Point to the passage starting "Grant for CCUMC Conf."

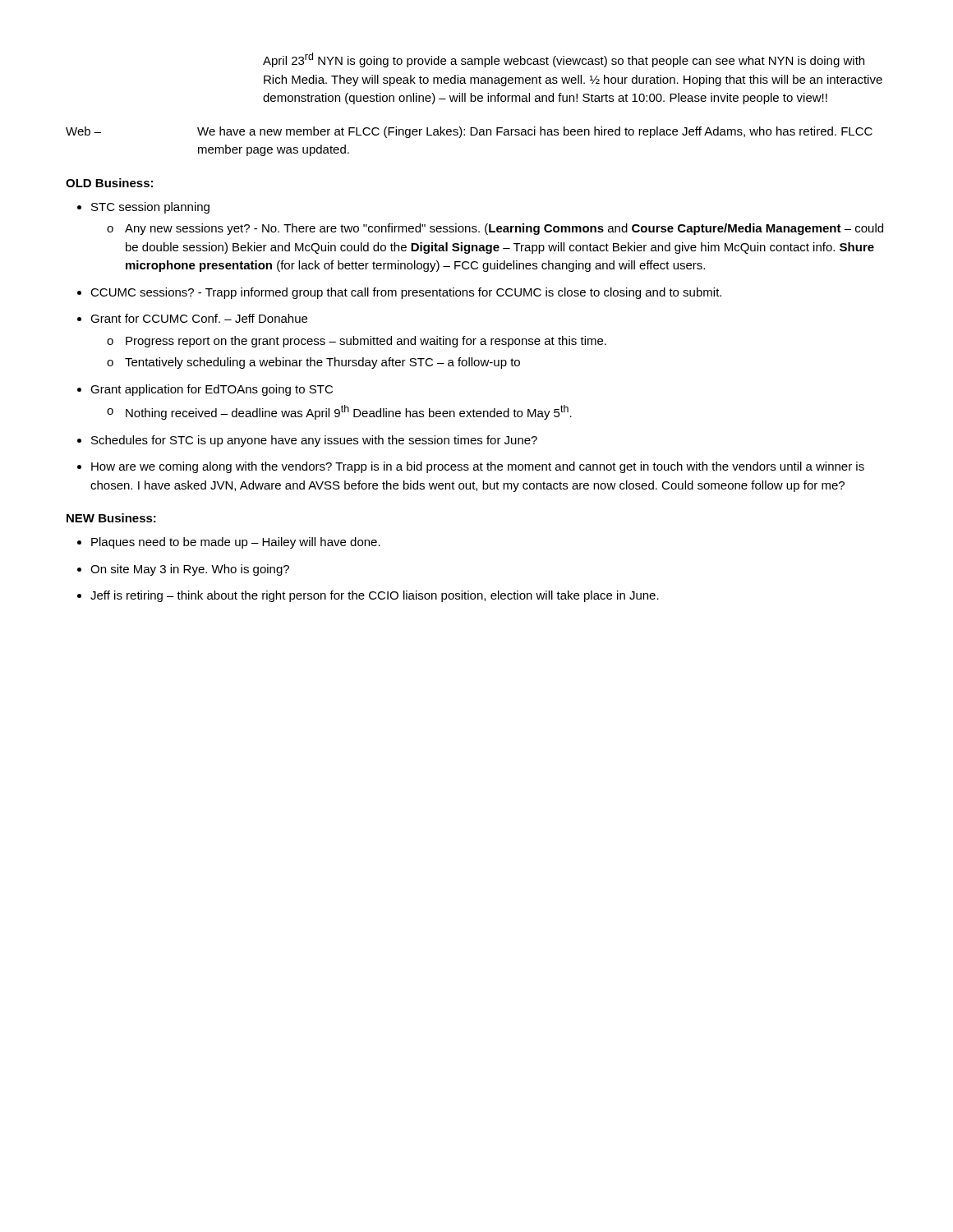(x=489, y=342)
